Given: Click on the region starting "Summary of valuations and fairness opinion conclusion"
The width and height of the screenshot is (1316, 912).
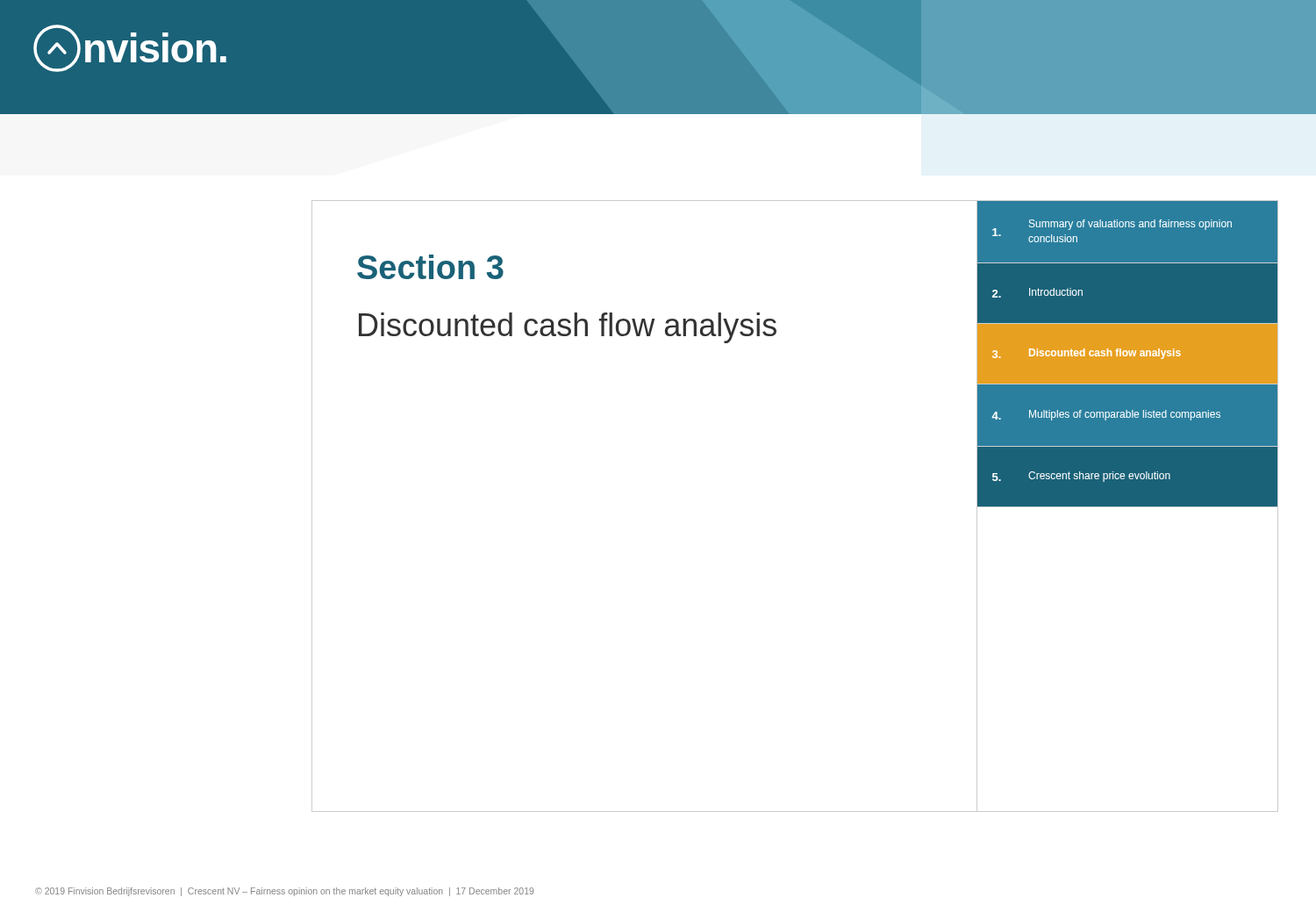Looking at the screenshot, I should coord(1127,232).
